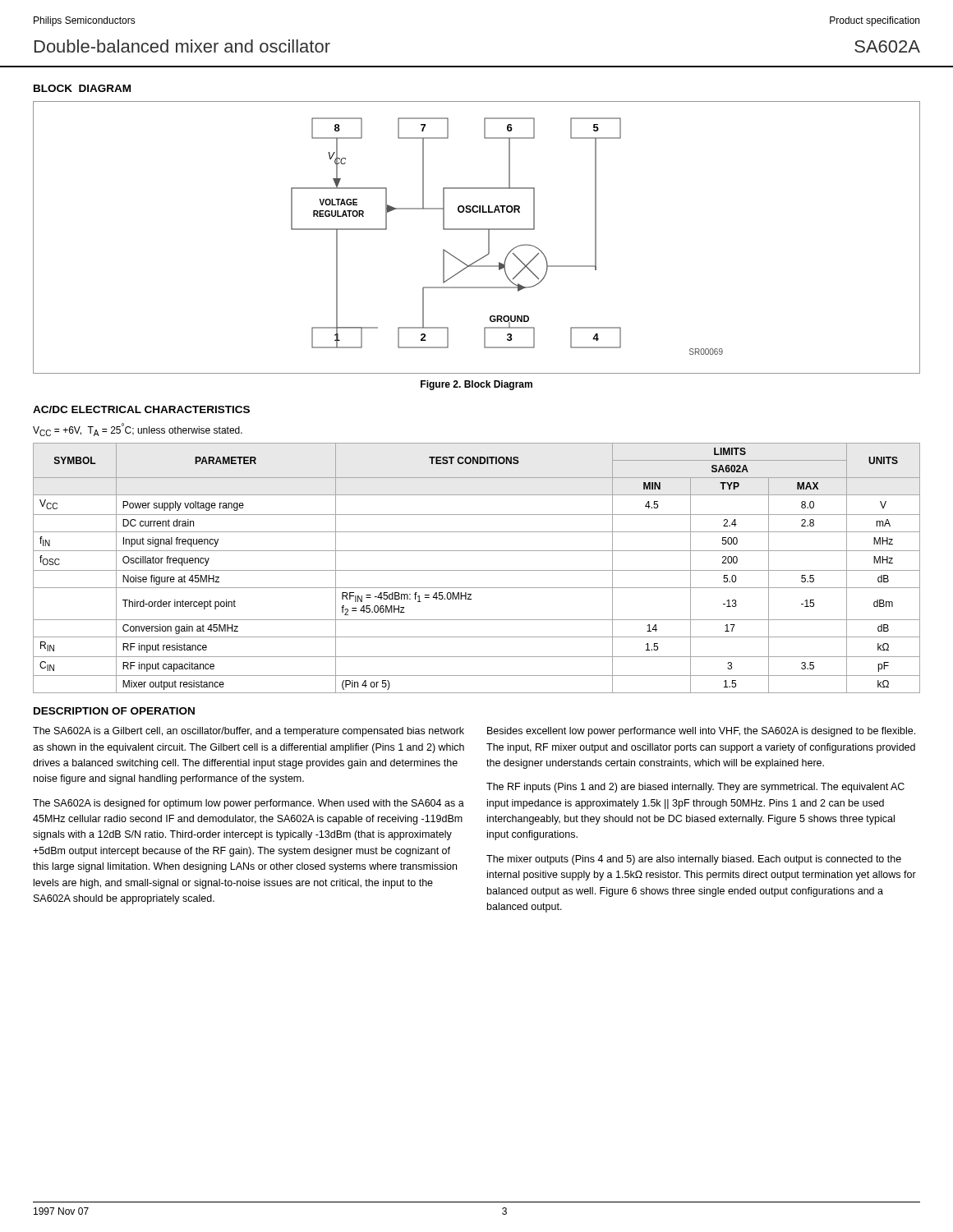
Task: Find "AC/DC ELECTRICAL CHARACTERISTICS" on this page
Action: [x=142, y=409]
